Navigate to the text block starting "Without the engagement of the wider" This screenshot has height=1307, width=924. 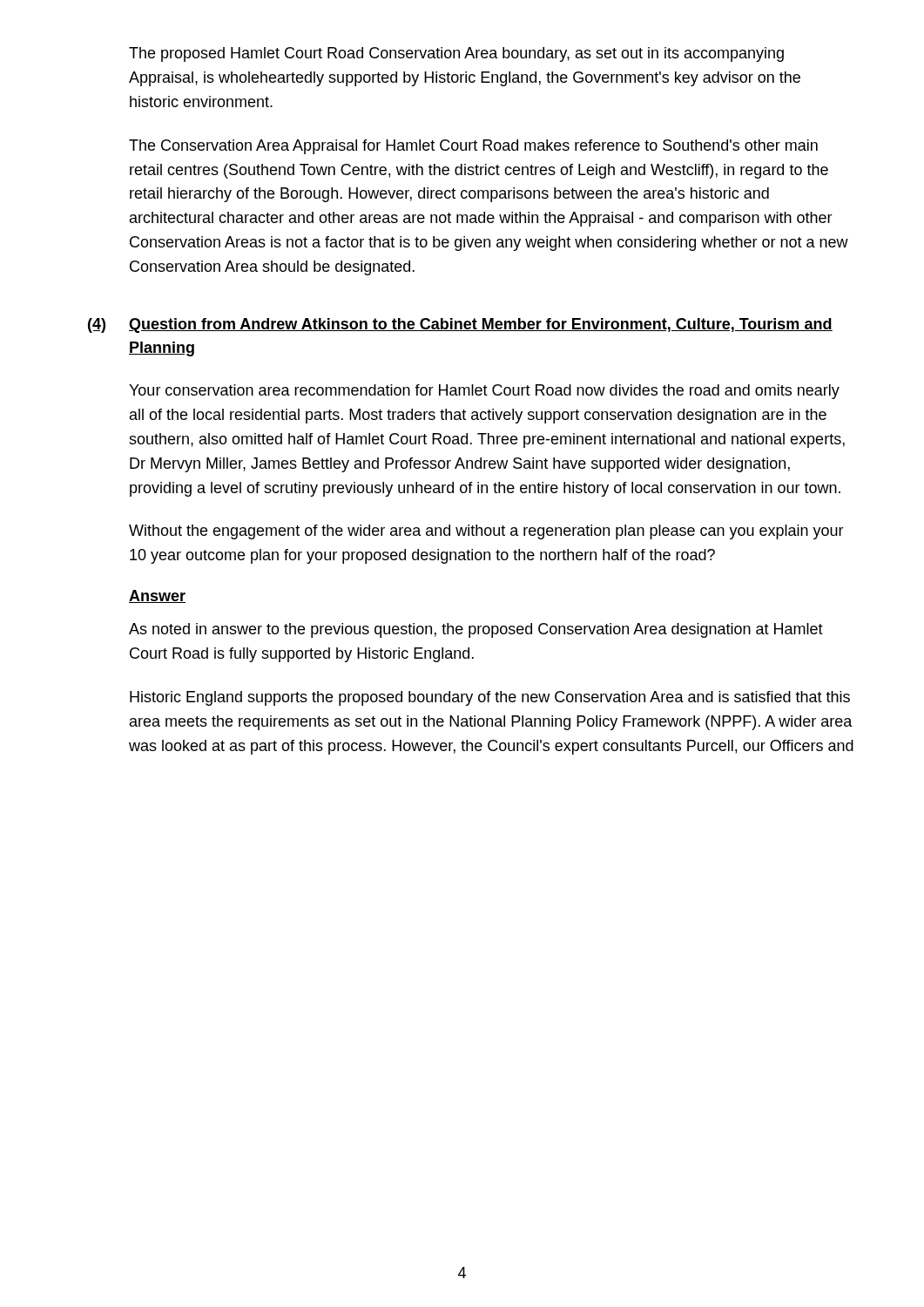click(x=486, y=543)
